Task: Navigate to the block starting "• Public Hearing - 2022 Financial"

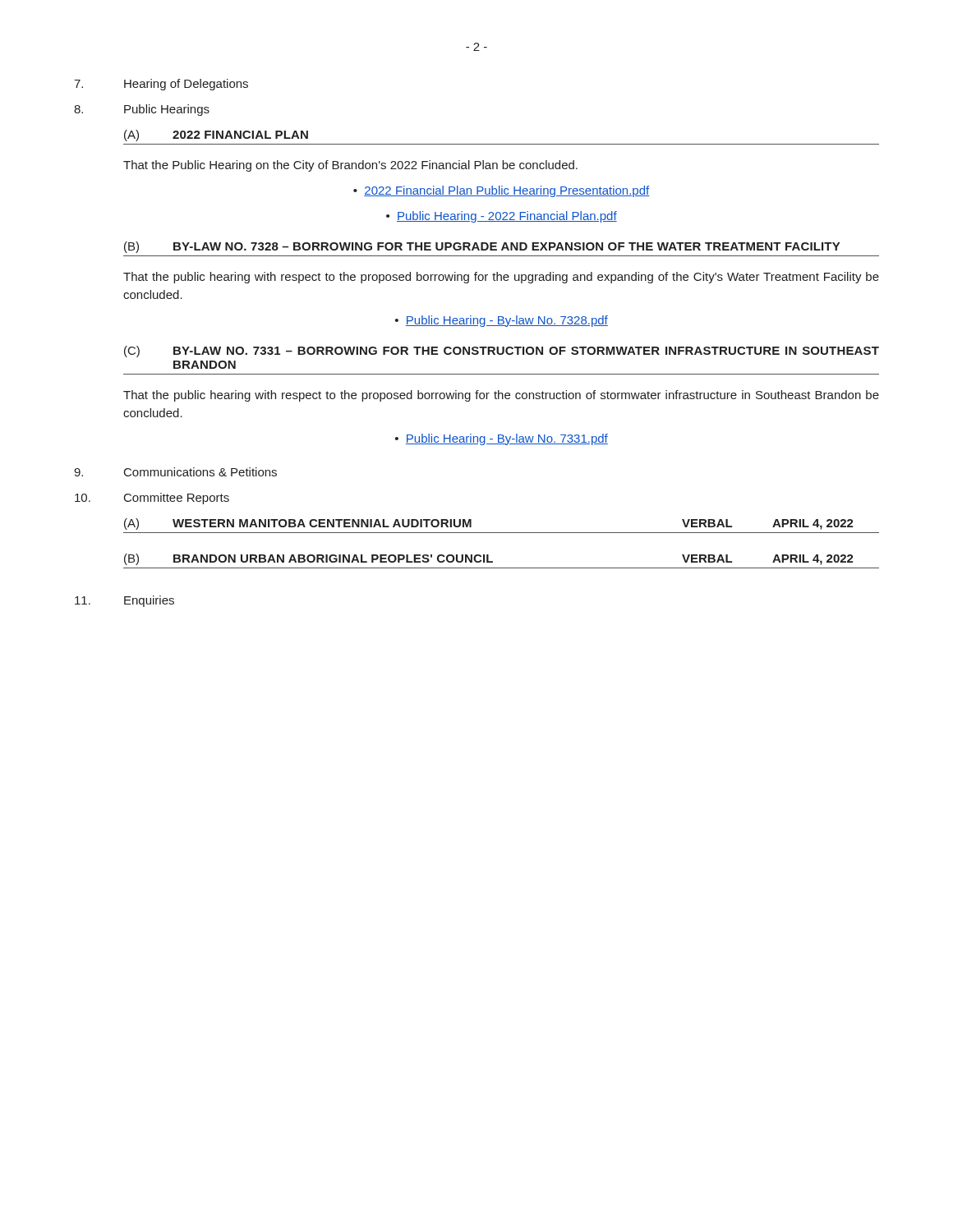Action: [501, 215]
